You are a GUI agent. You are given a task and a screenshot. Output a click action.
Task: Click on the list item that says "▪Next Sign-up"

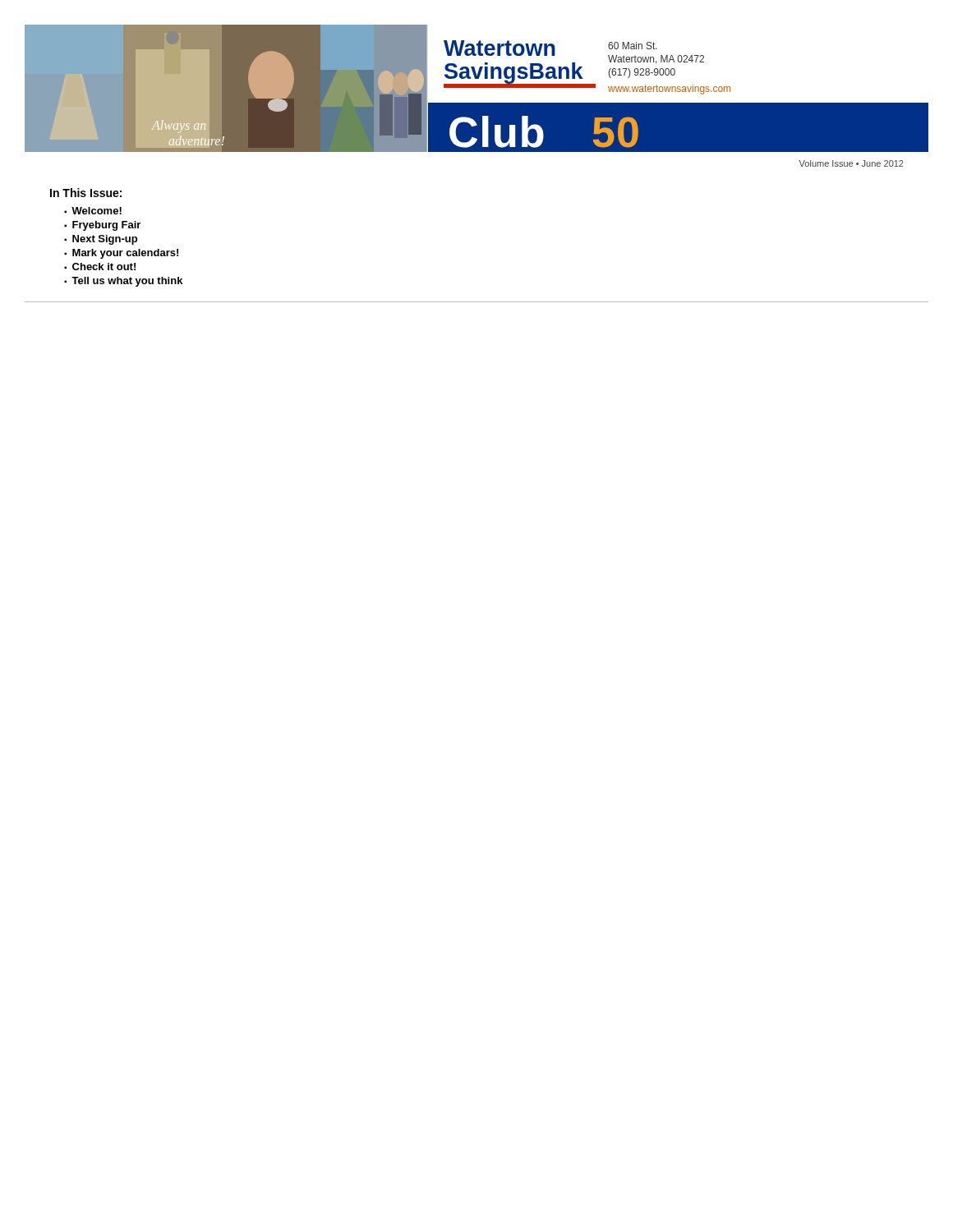tap(101, 239)
